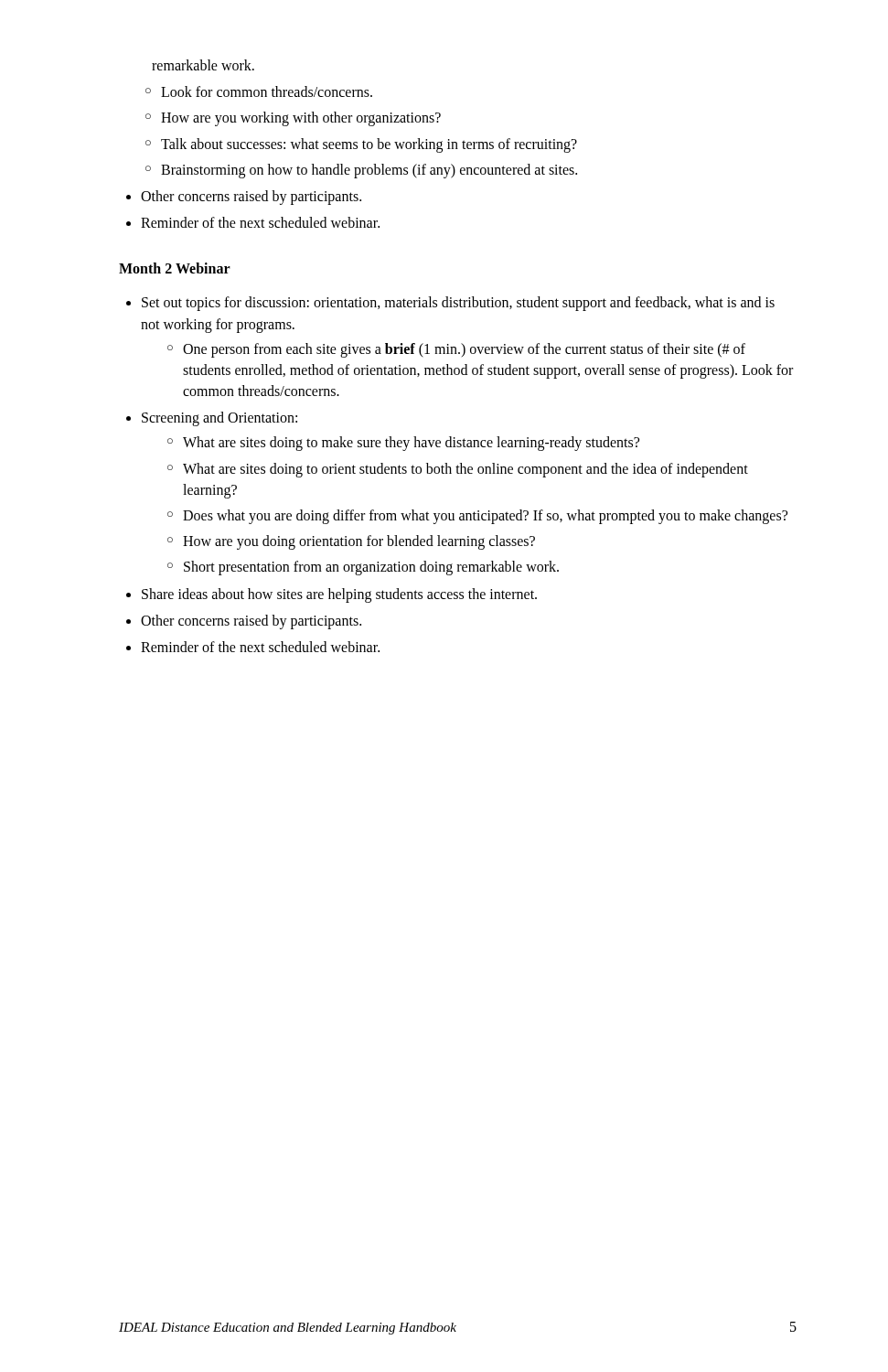Click on the text block starting "What are sites doing to orient students"
888x1372 pixels.
[x=465, y=479]
